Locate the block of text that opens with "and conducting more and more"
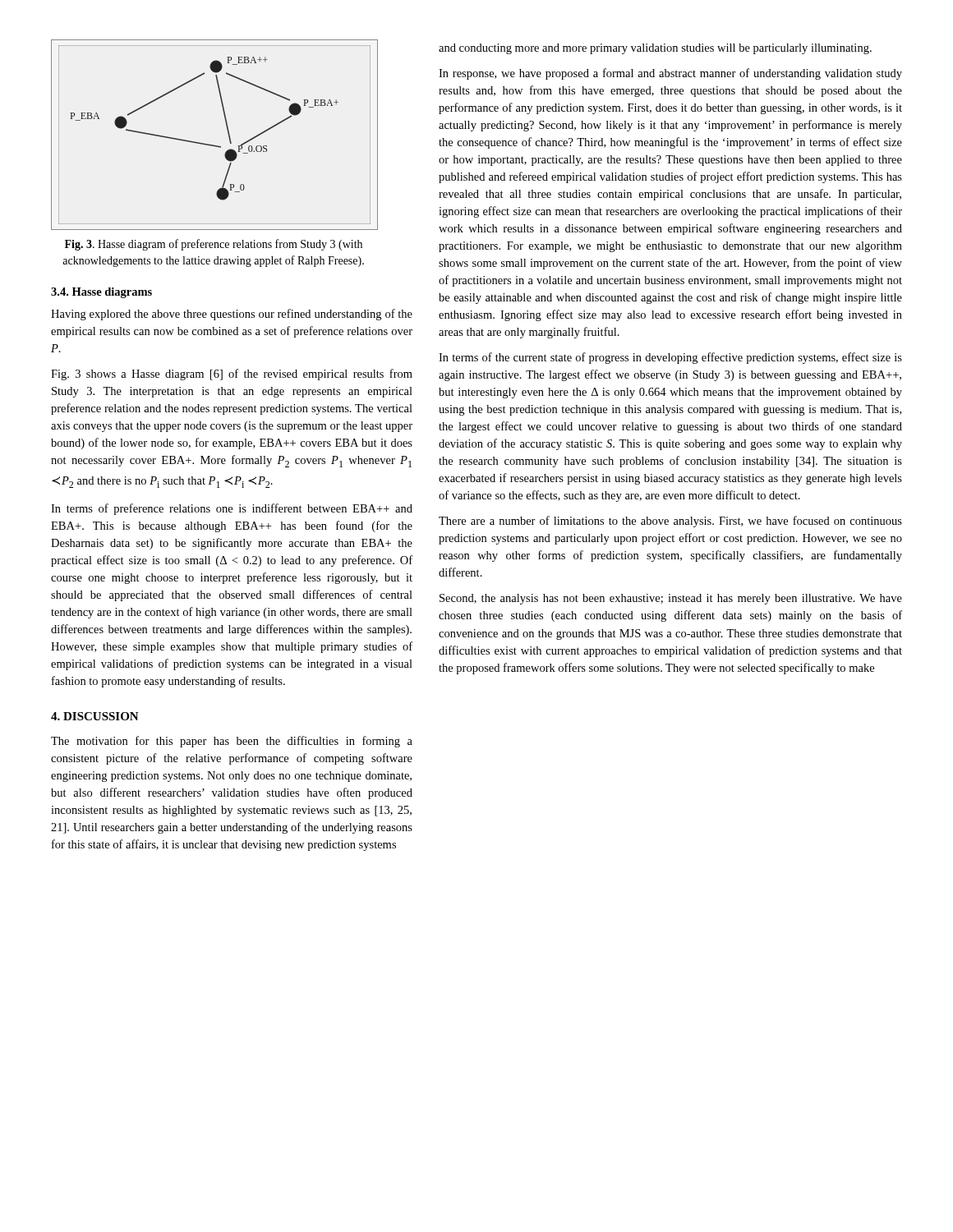The width and height of the screenshot is (953, 1232). coord(670,48)
